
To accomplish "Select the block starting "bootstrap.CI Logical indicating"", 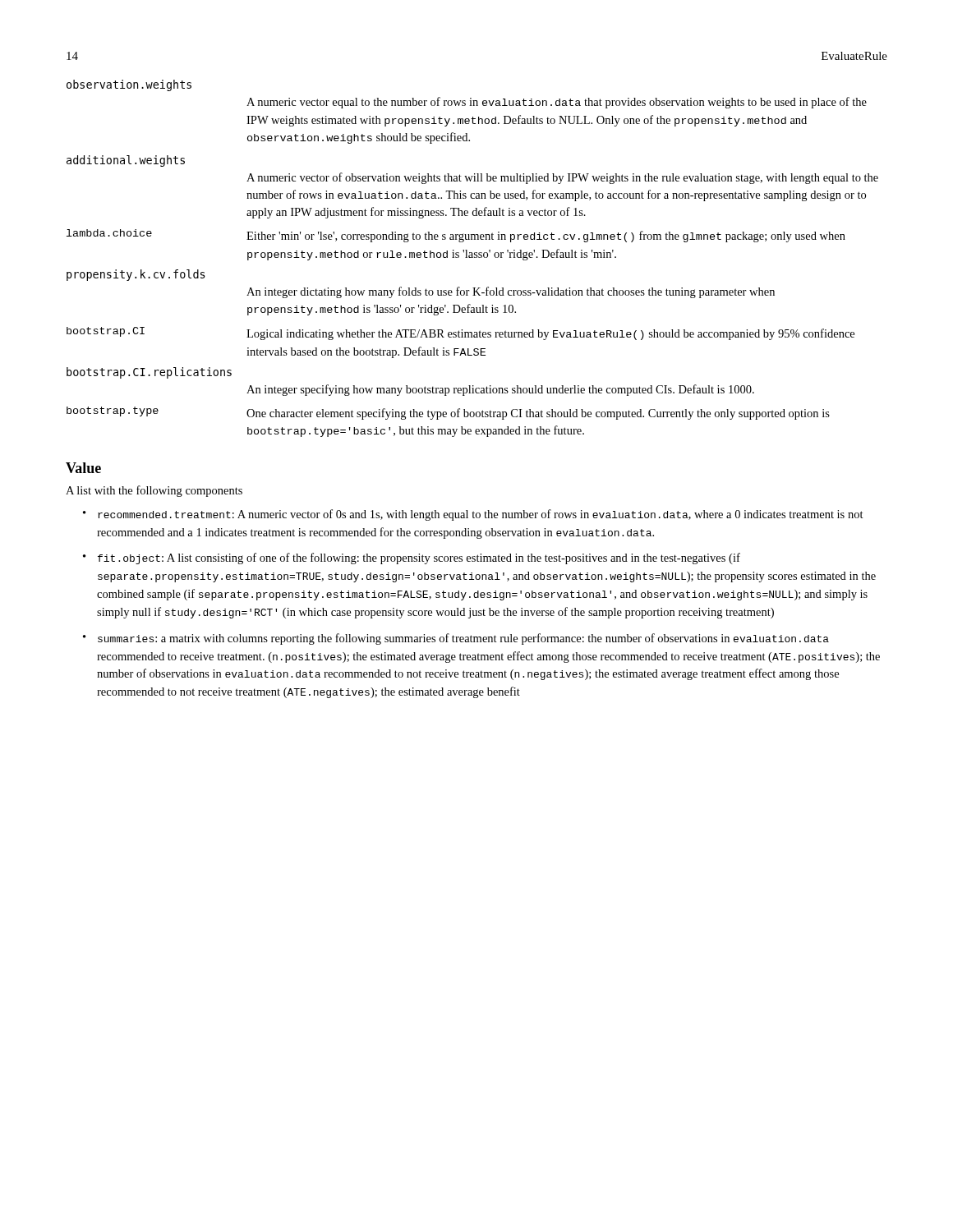I will pos(476,343).
